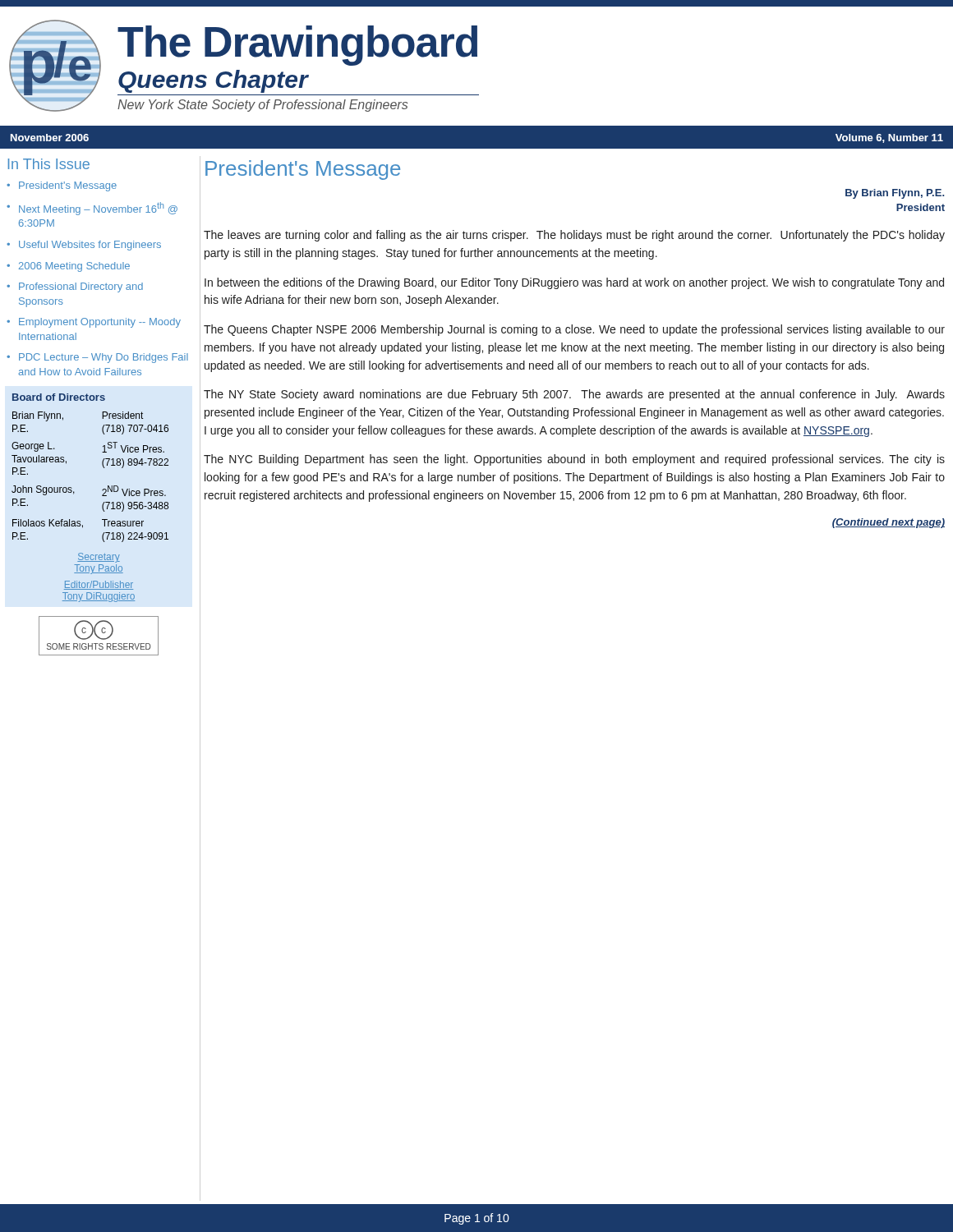Viewport: 953px width, 1232px height.
Task: Locate the title
Action: click(298, 66)
